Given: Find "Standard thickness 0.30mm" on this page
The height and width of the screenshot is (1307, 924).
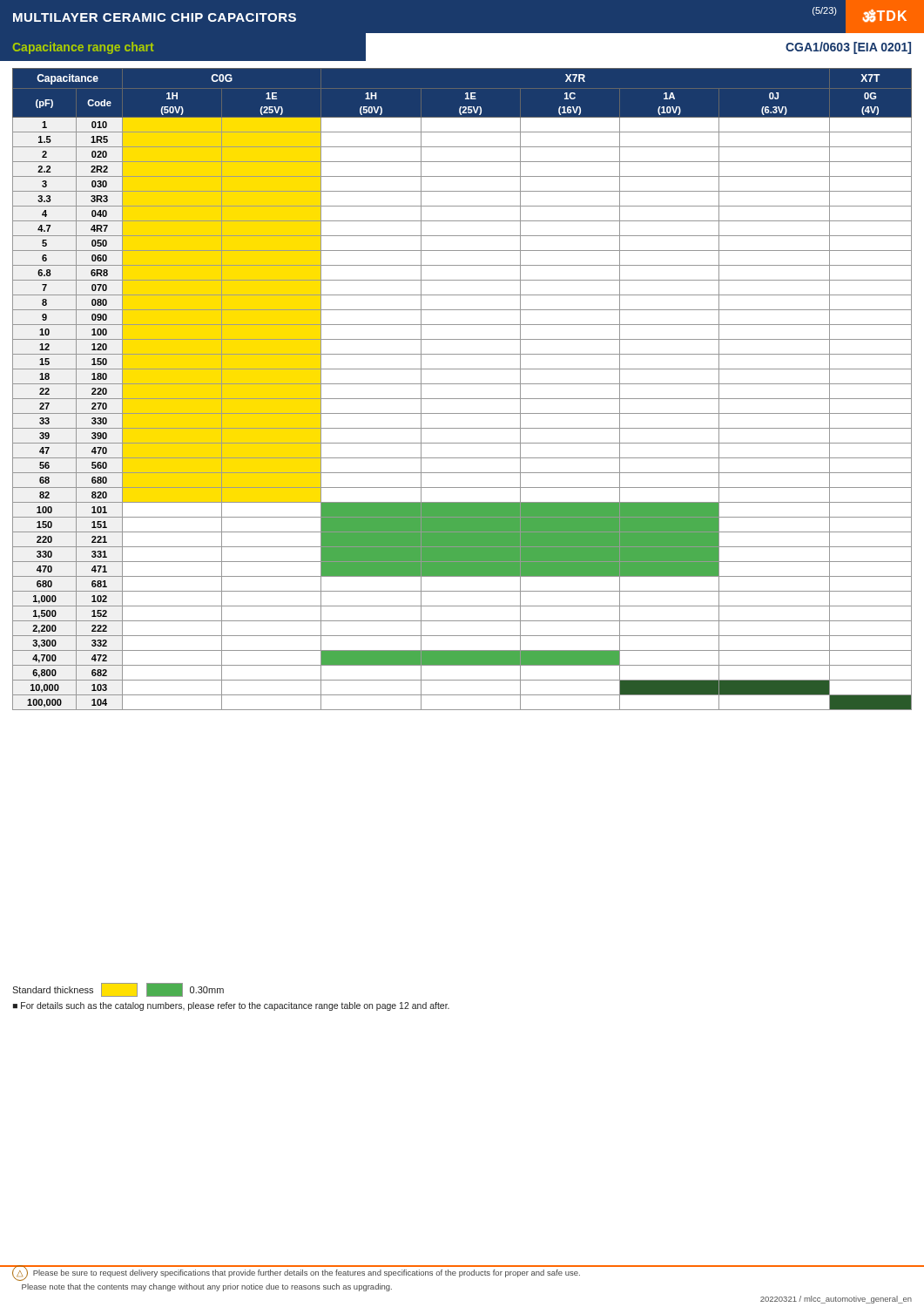Looking at the screenshot, I should [118, 990].
